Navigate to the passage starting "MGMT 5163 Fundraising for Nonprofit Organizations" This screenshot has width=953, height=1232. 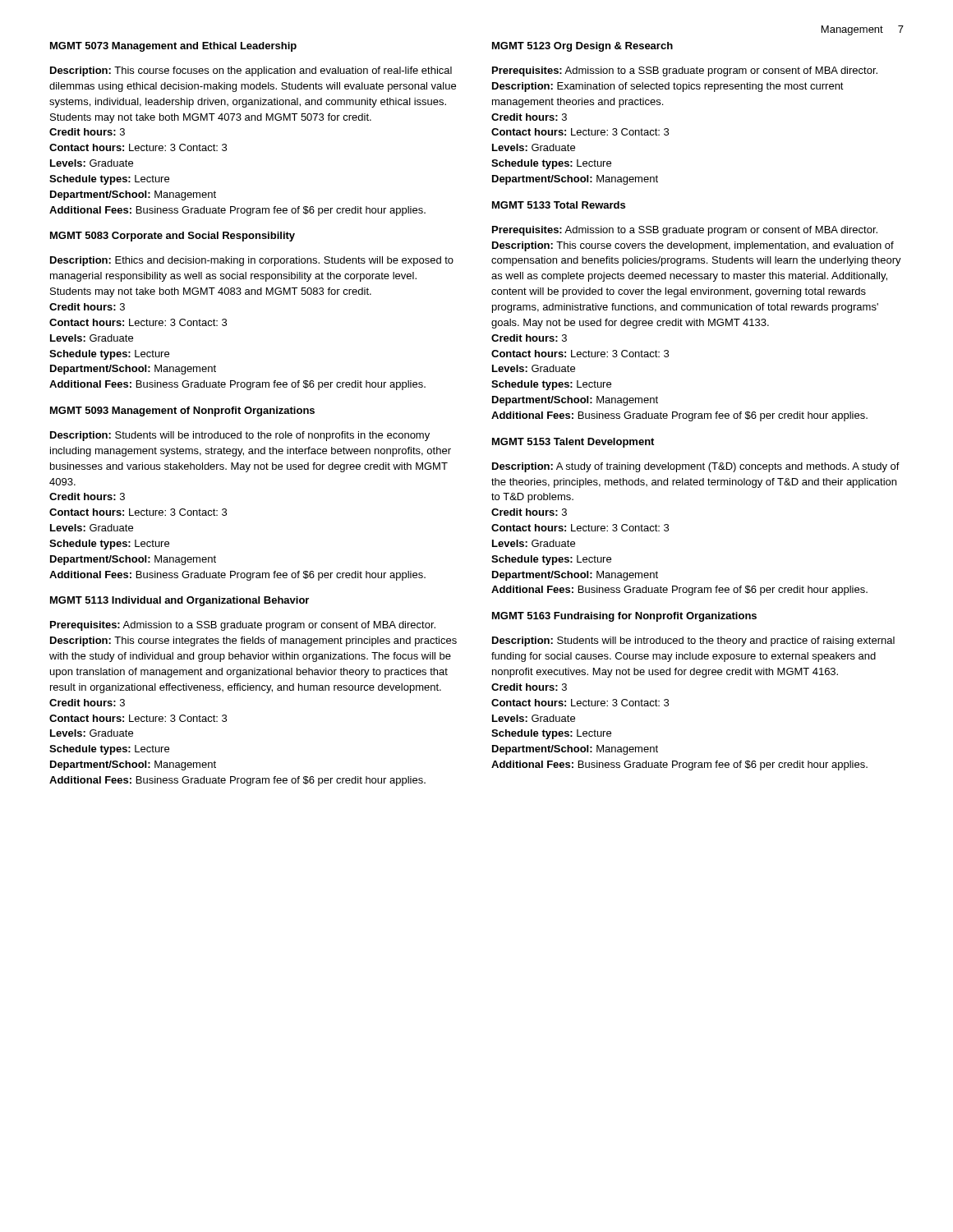click(698, 616)
